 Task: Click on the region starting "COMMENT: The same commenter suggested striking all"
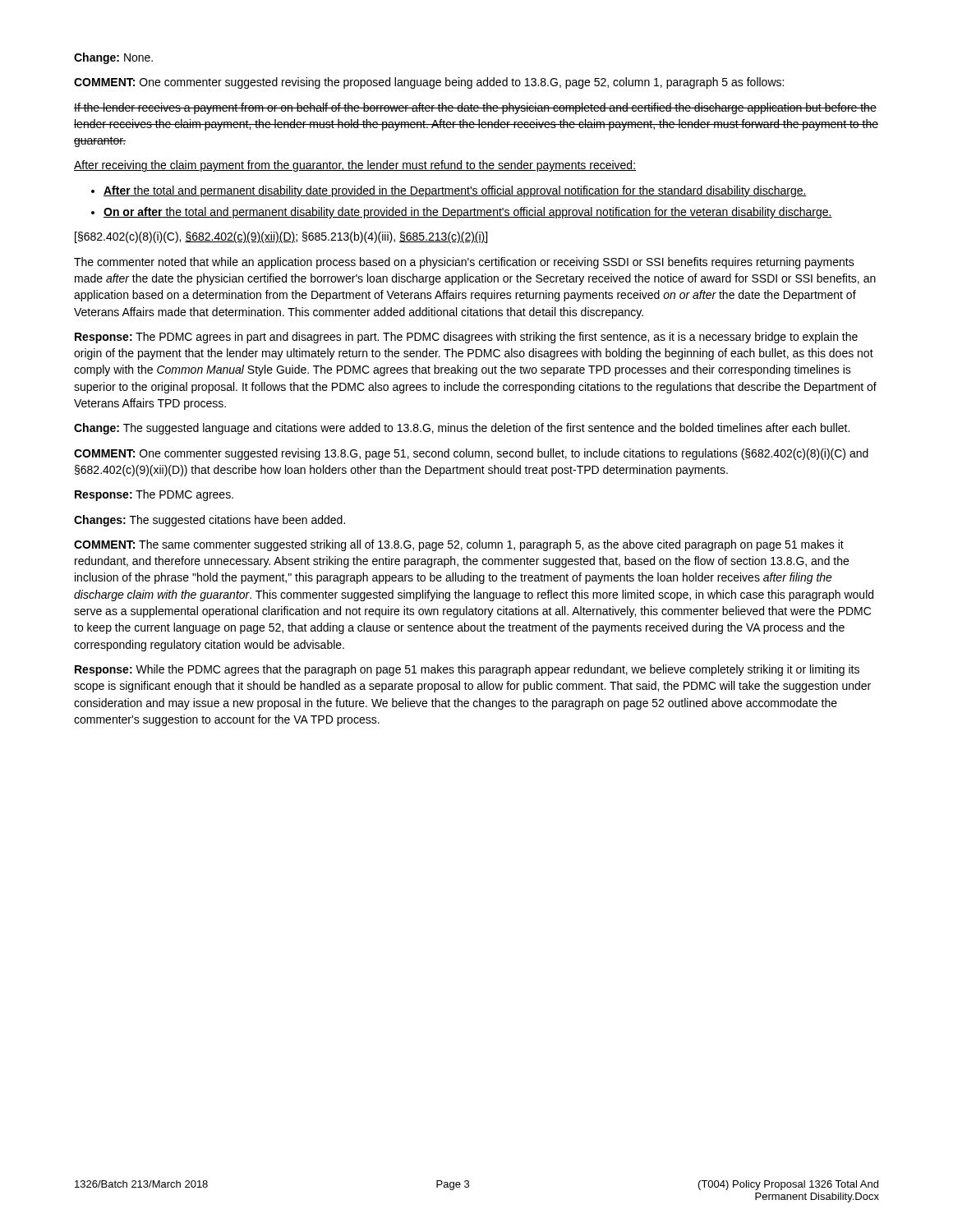[476, 595]
